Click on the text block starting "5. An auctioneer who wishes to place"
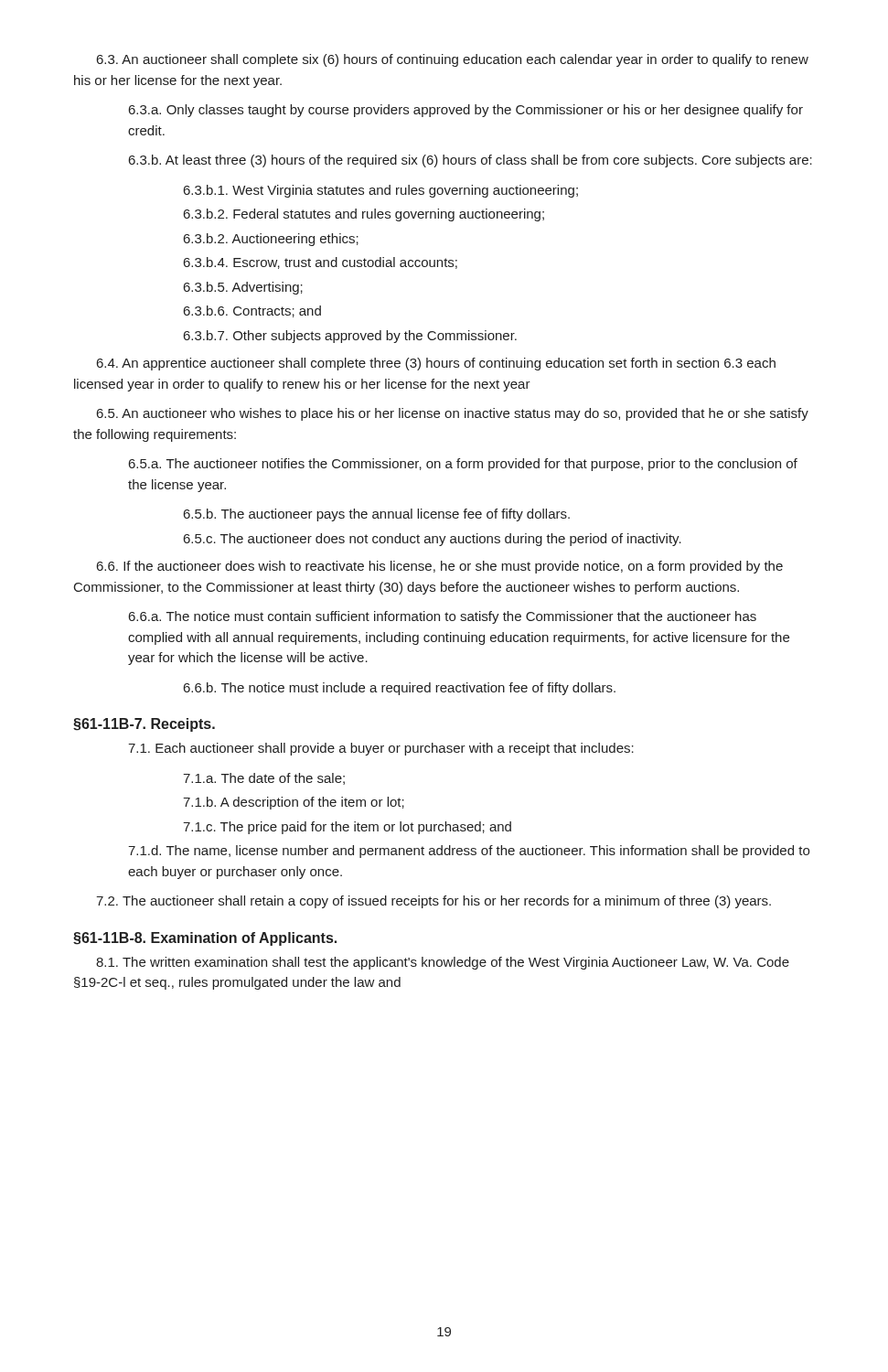Viewport: 888px width, 1372px height. [441, 423]
